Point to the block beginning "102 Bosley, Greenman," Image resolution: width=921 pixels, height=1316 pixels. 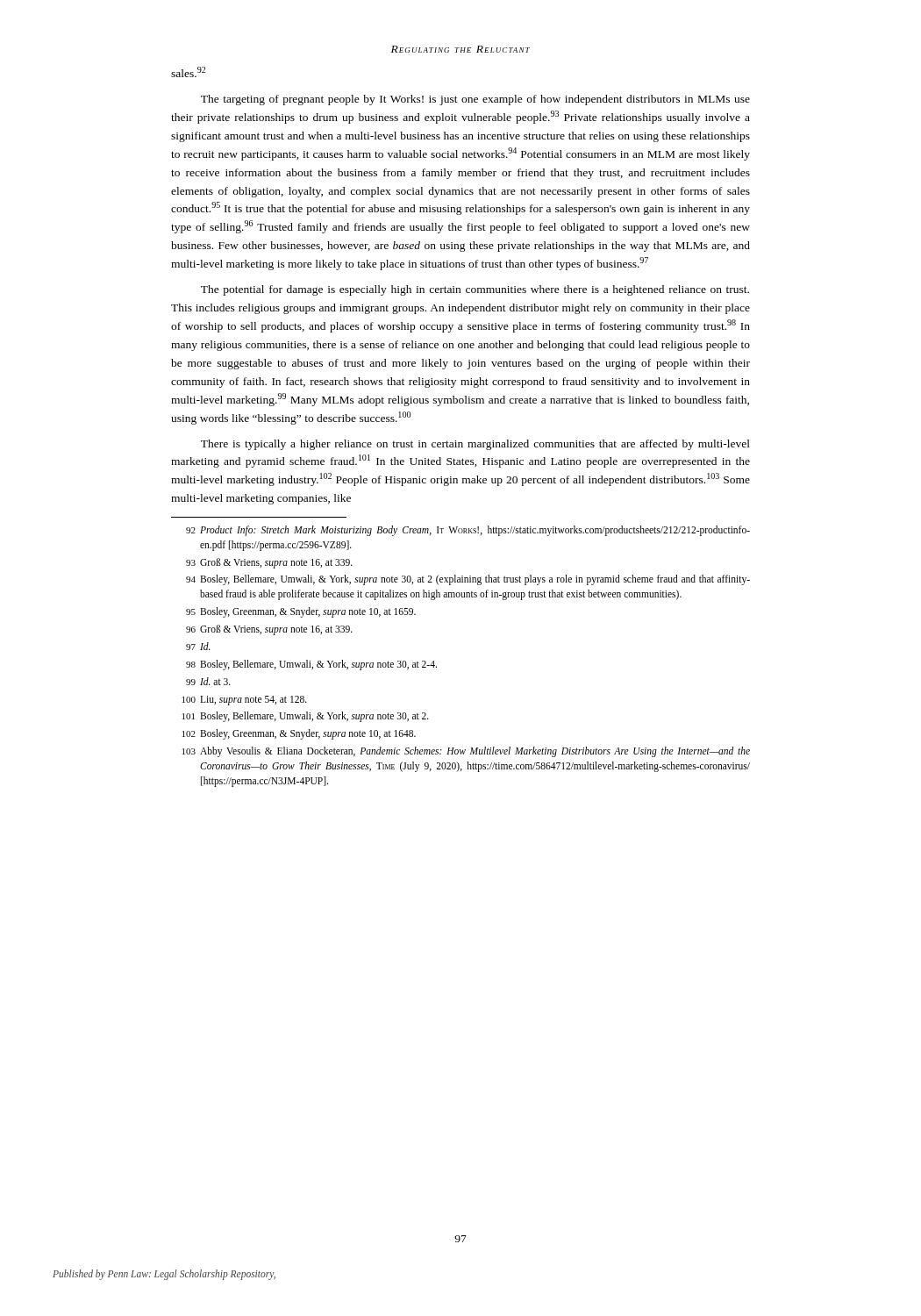pyautogui.click(x=299, y=734)
